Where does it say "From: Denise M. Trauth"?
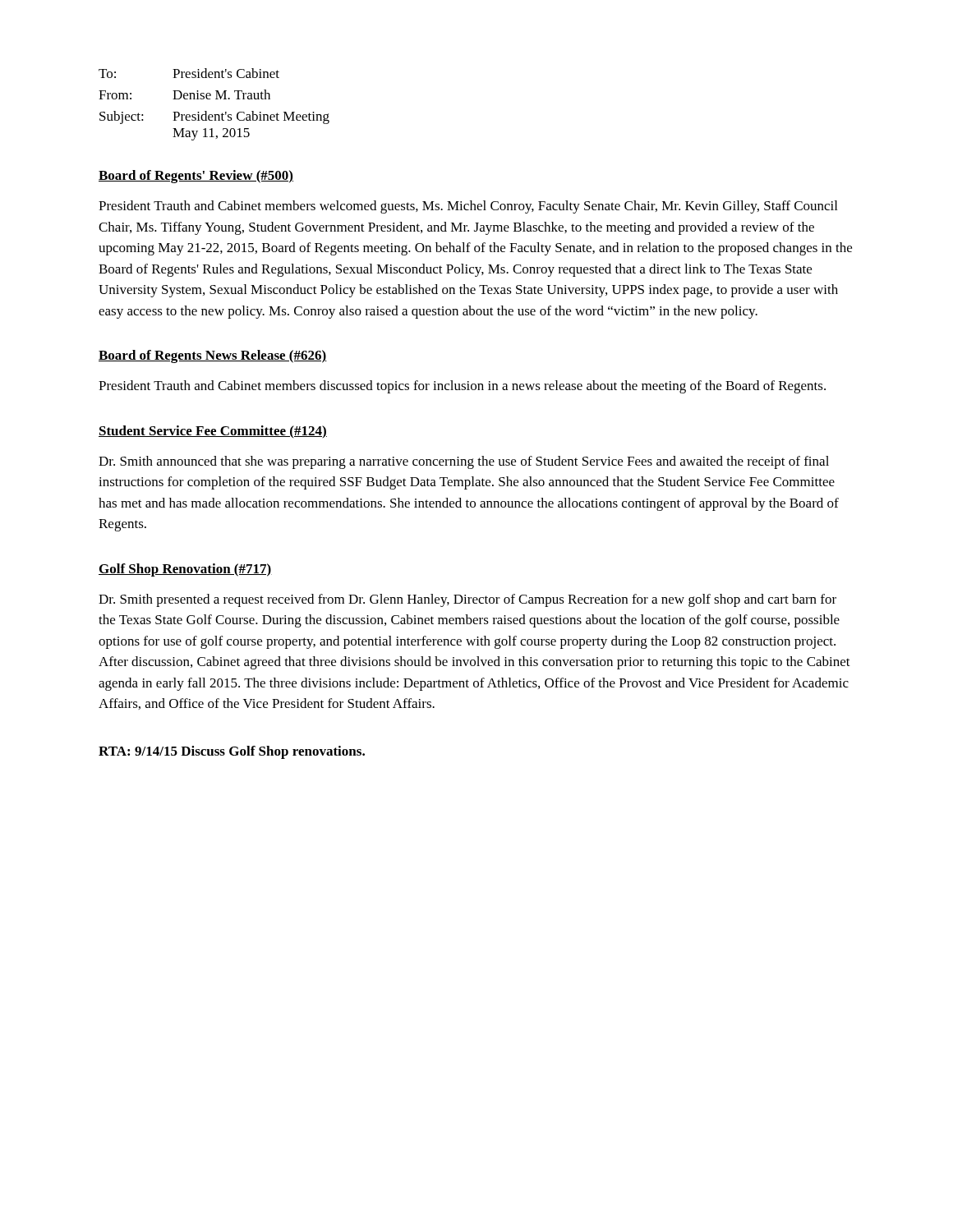The image size is (953, 1232). (x=184, y=94)
